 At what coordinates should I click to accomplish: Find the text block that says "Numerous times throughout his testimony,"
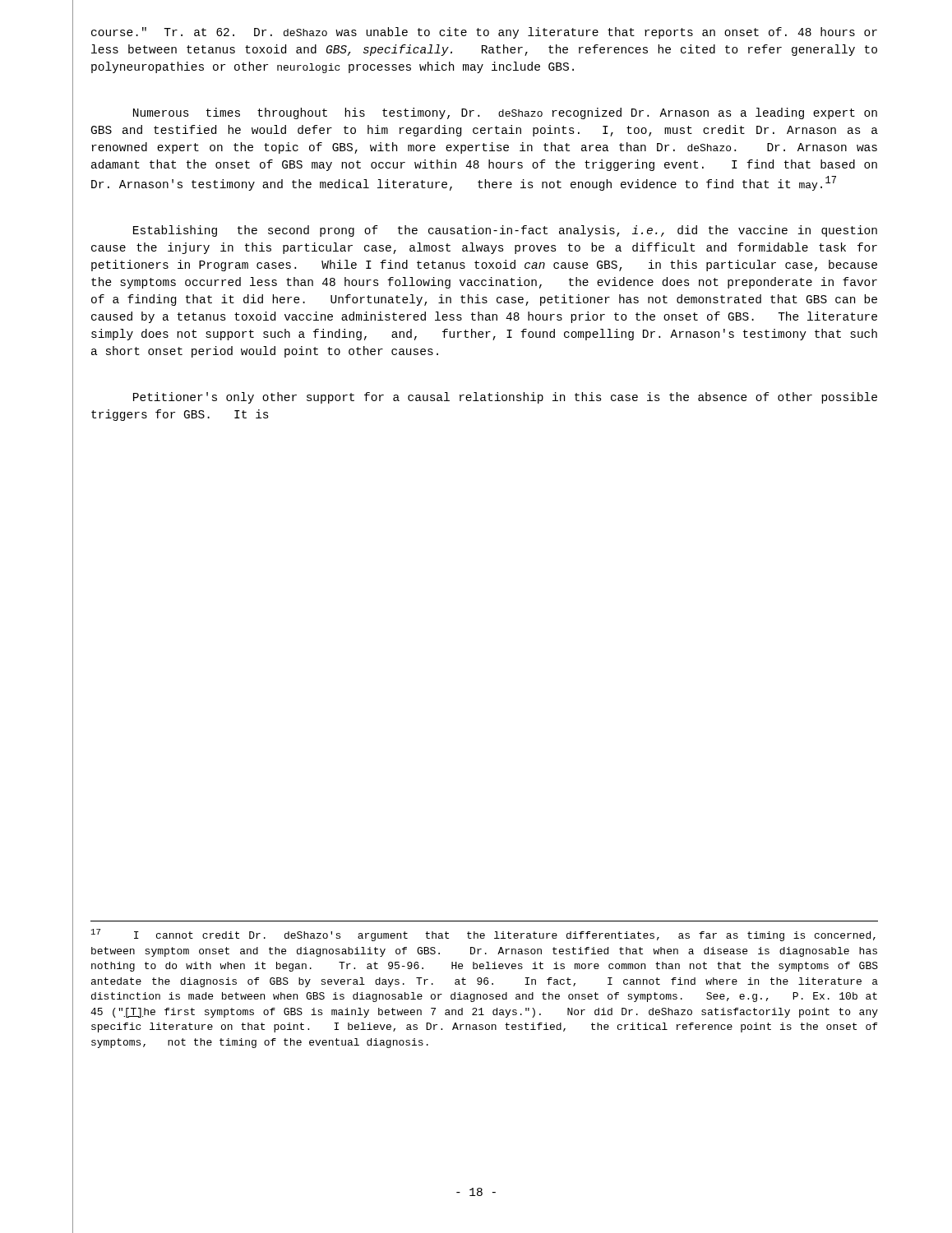(x=484, y=150)
